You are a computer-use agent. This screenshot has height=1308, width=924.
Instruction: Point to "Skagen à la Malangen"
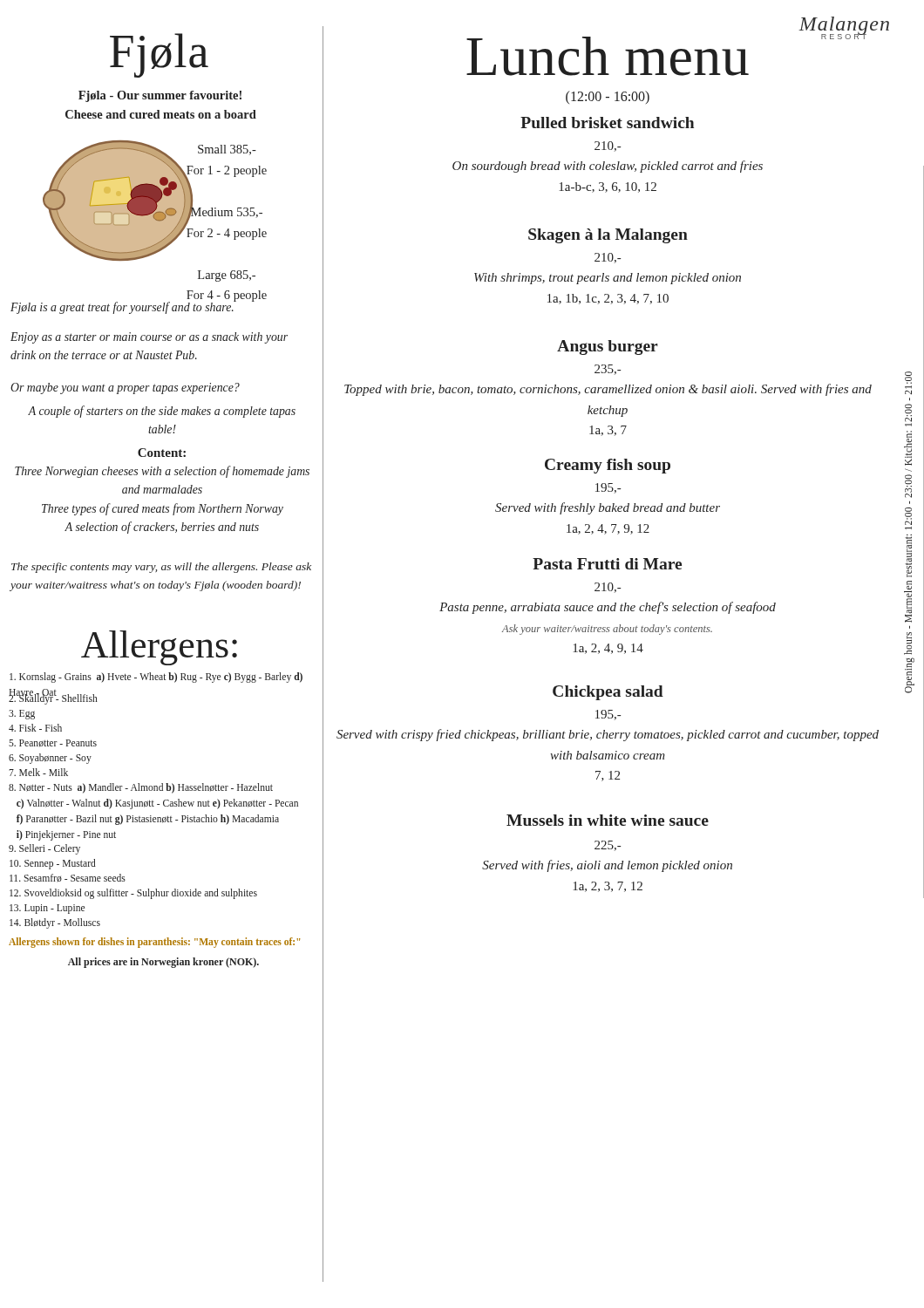click(608, 234)
